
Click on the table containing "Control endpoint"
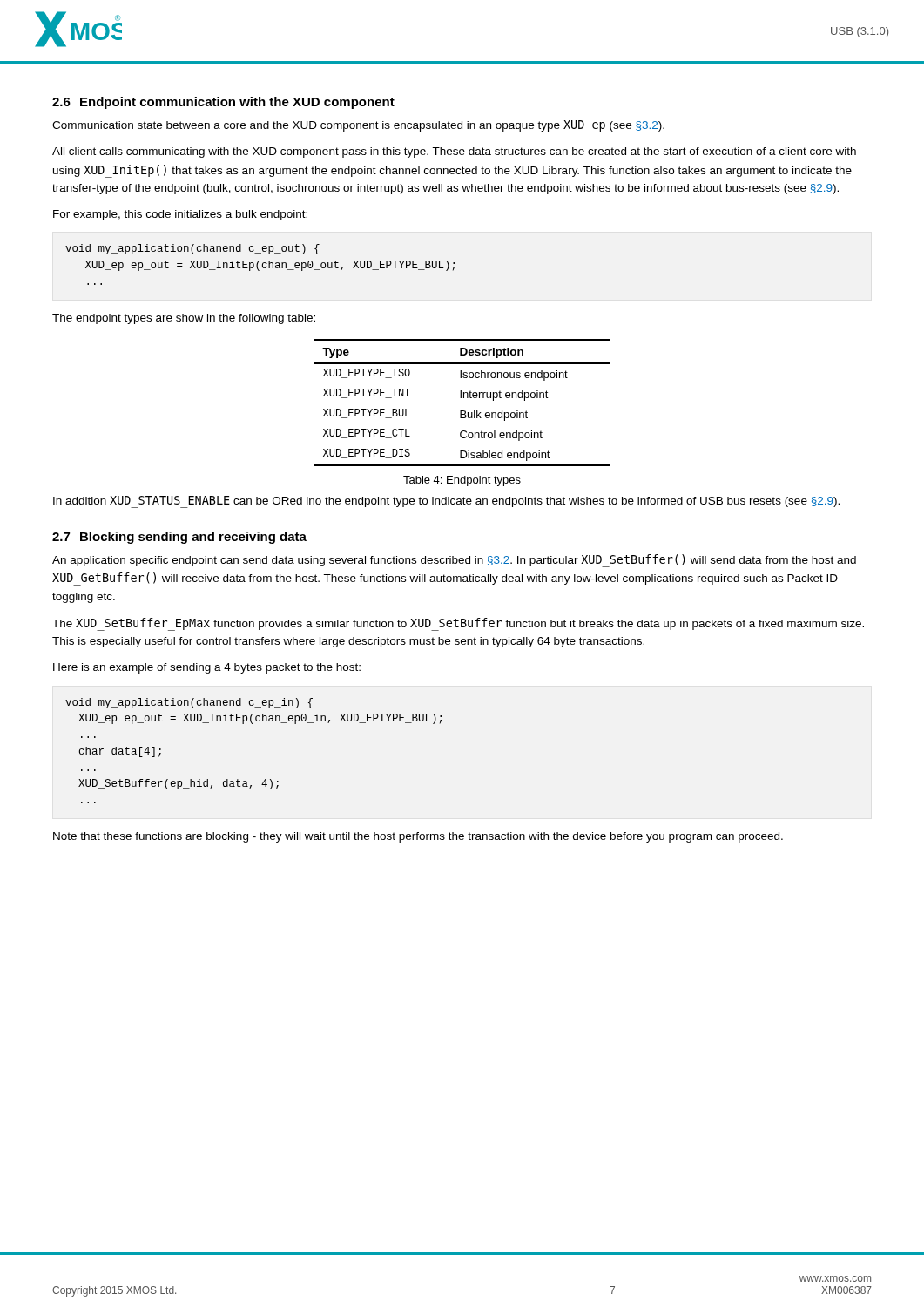tap(462, 402)
